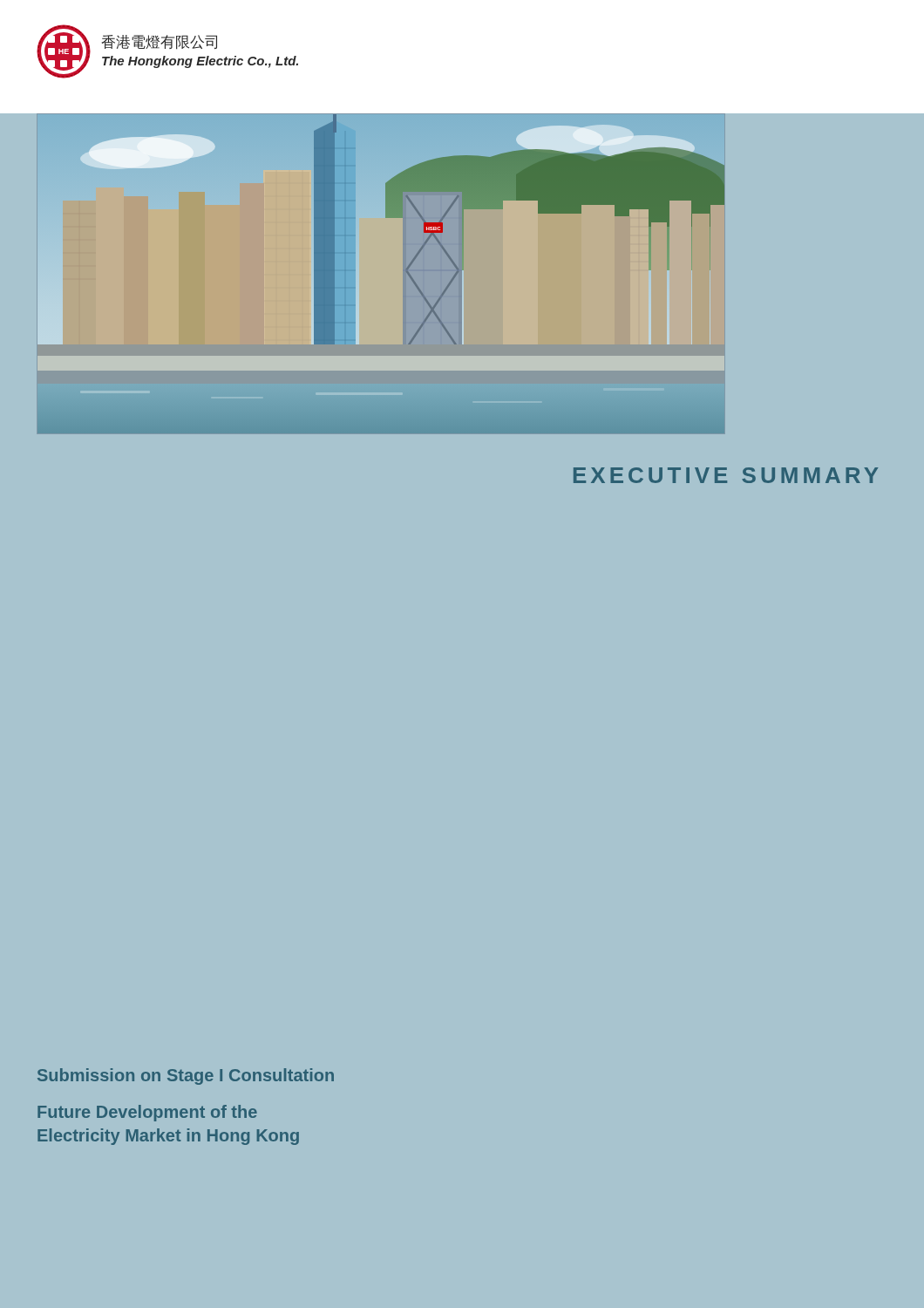Locate the photo
The image size is (924, 1308).
[x=381, y=274]
